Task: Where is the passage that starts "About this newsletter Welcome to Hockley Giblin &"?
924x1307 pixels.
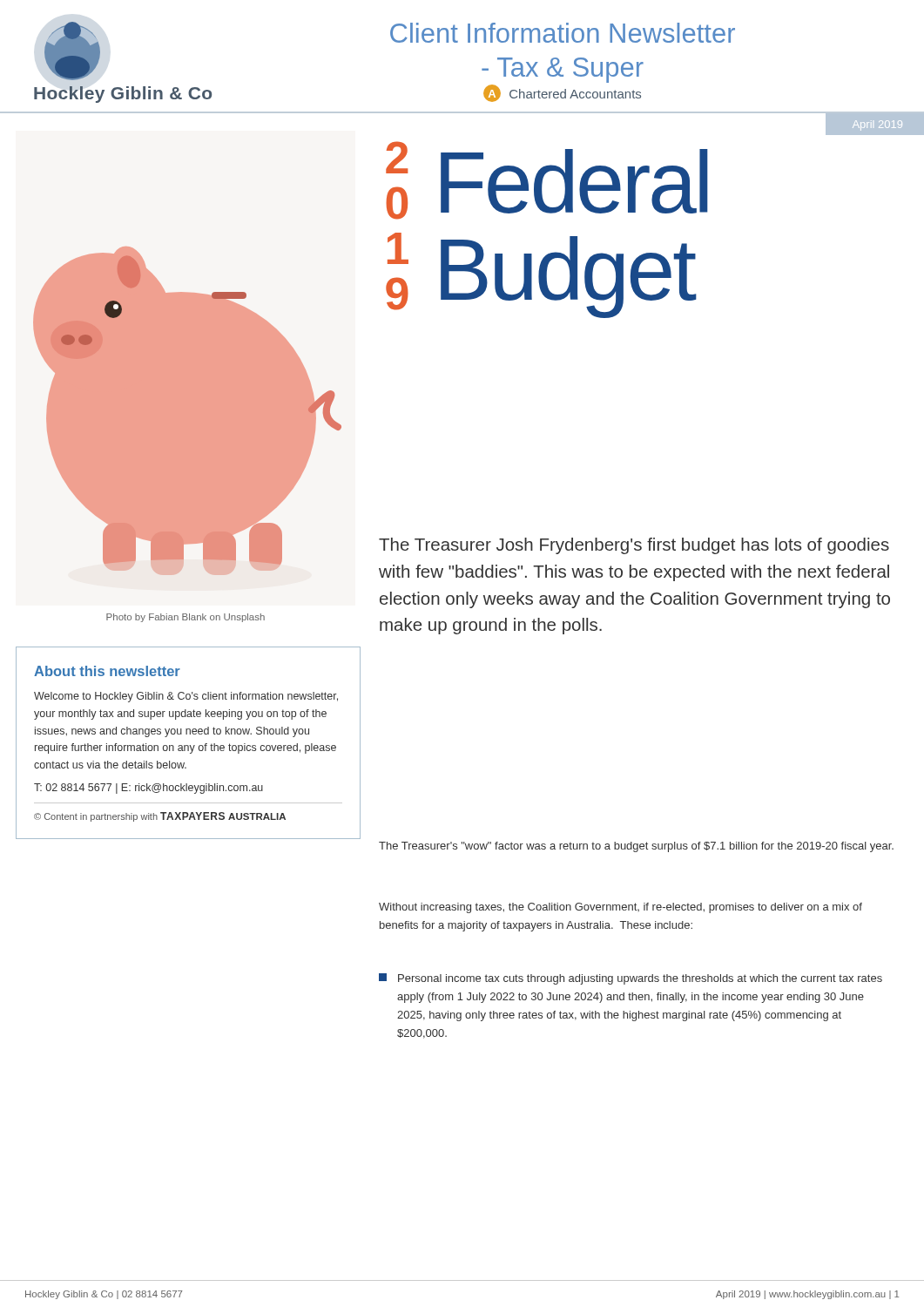Action: 188,743
